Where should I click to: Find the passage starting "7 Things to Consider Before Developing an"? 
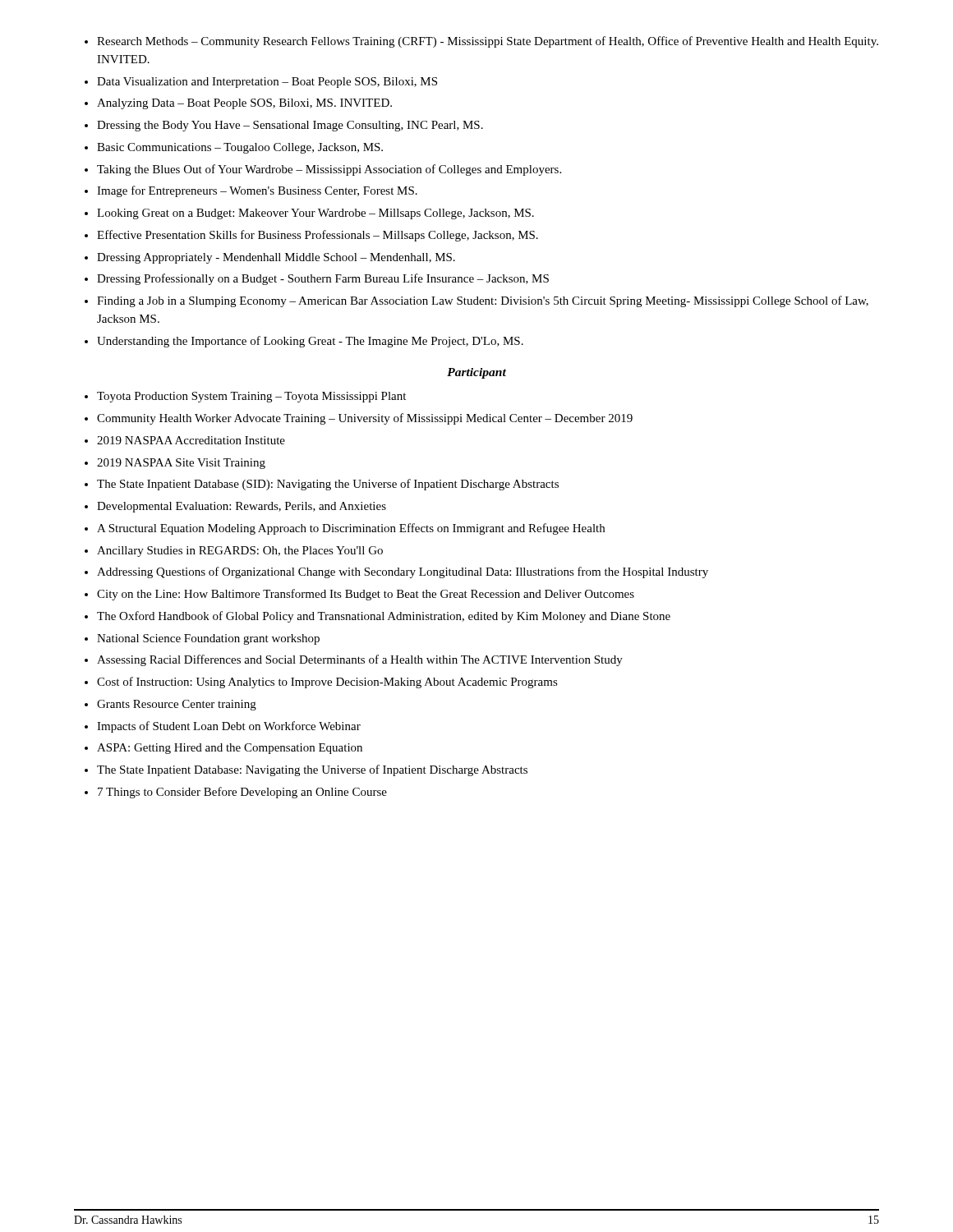[242, 793]
